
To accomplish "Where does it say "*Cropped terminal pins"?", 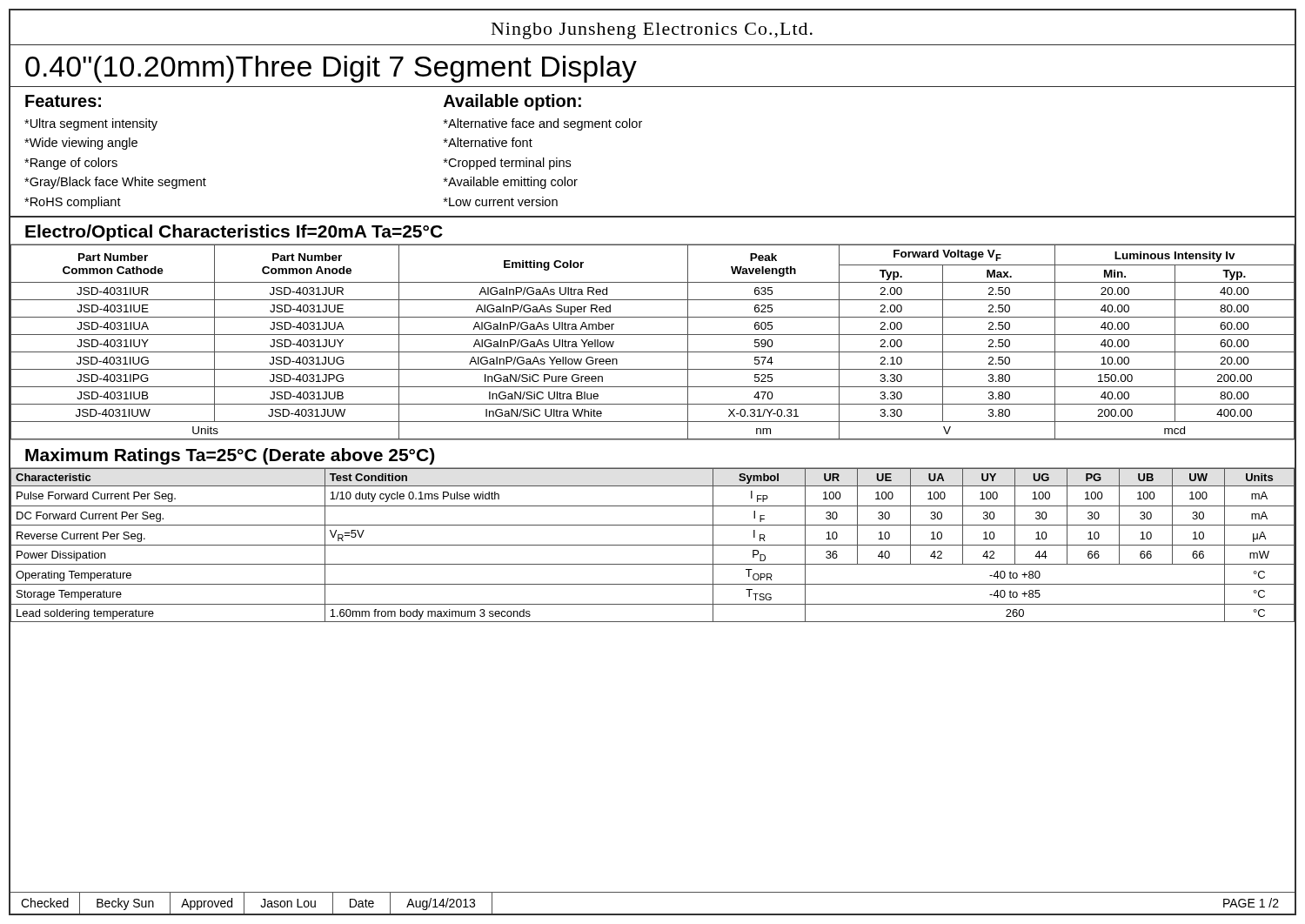I will 507,163.
